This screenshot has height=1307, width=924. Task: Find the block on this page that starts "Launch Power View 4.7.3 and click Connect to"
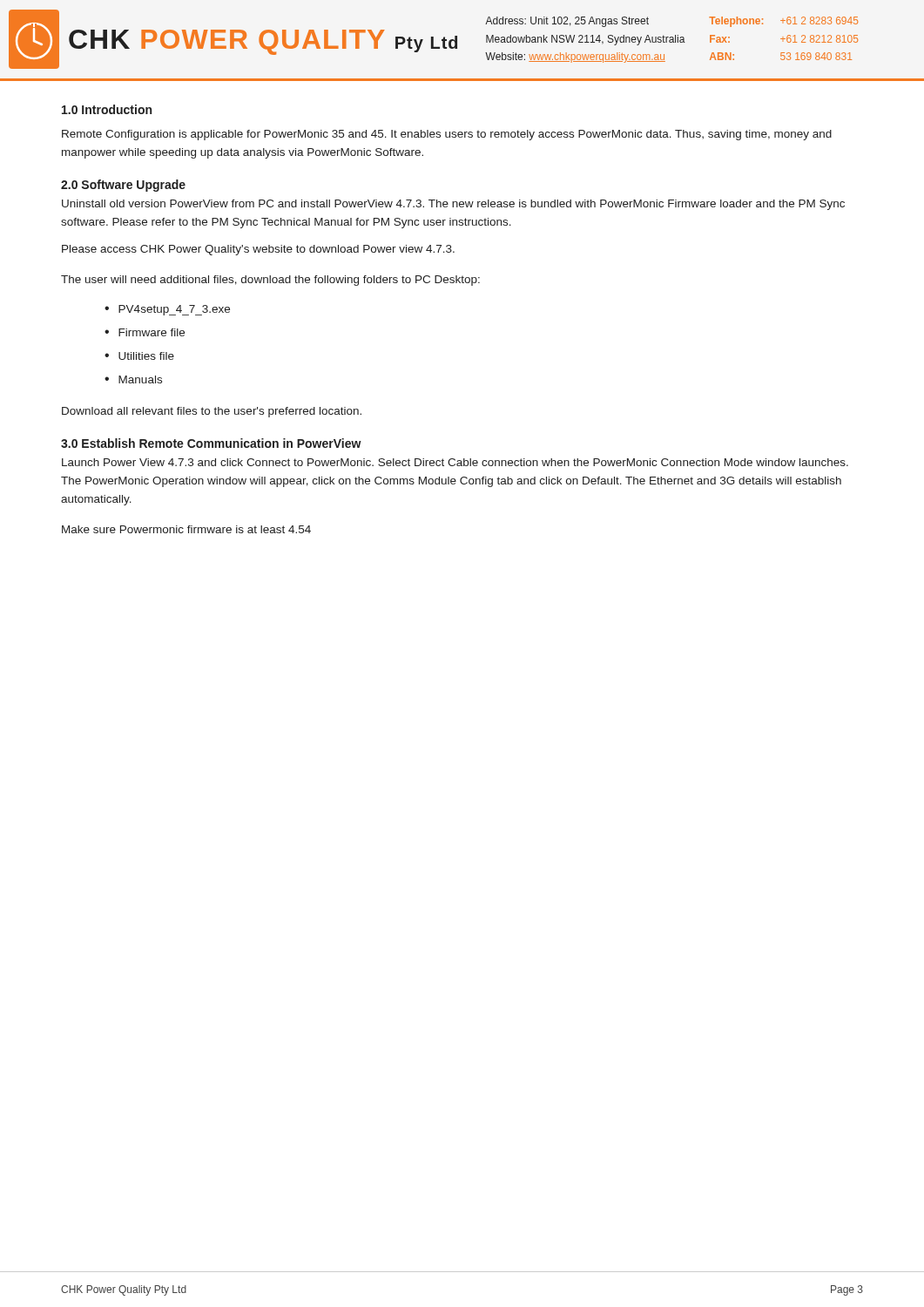coord(455,481)
